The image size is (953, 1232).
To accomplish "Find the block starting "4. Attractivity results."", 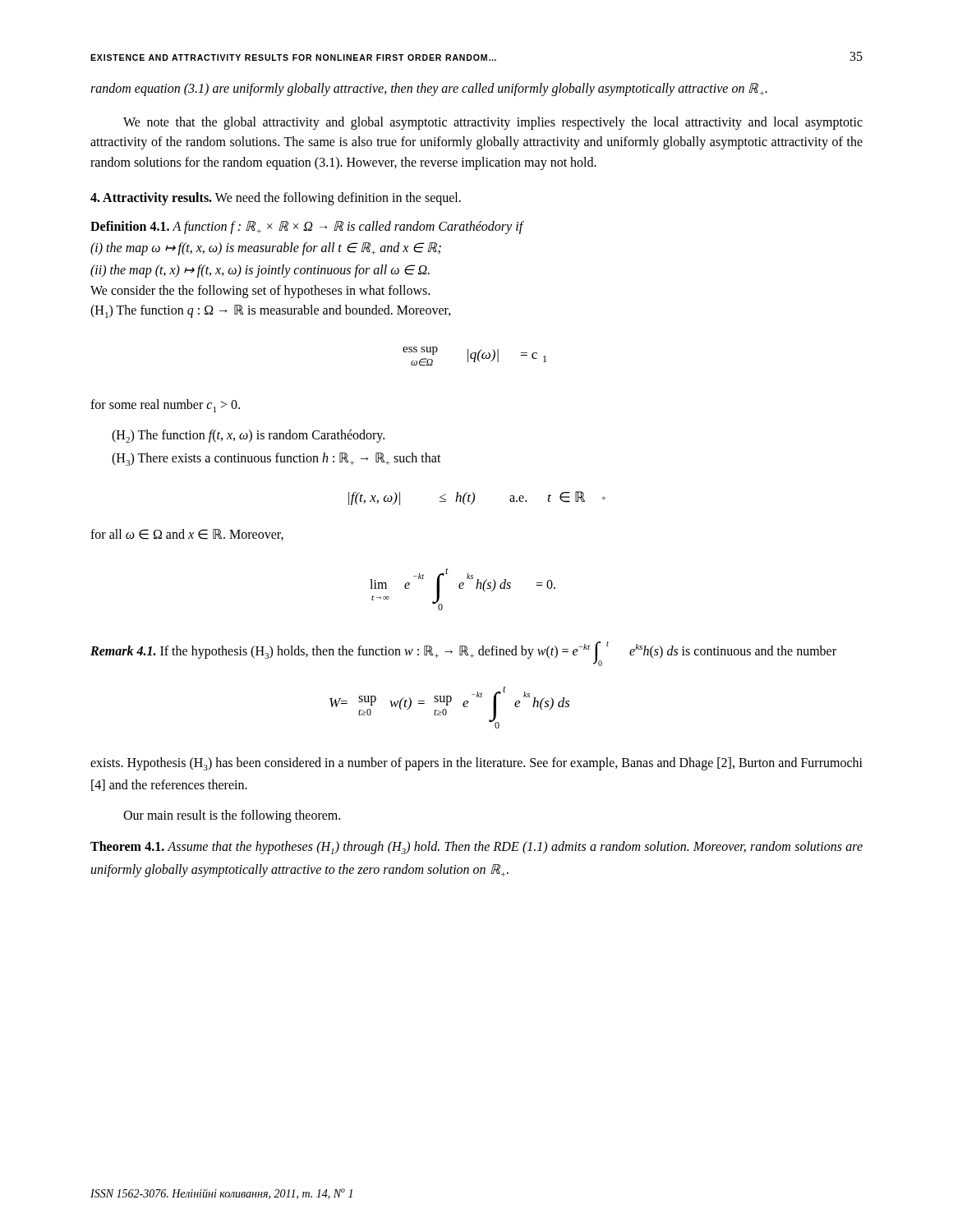I will 276,197.
